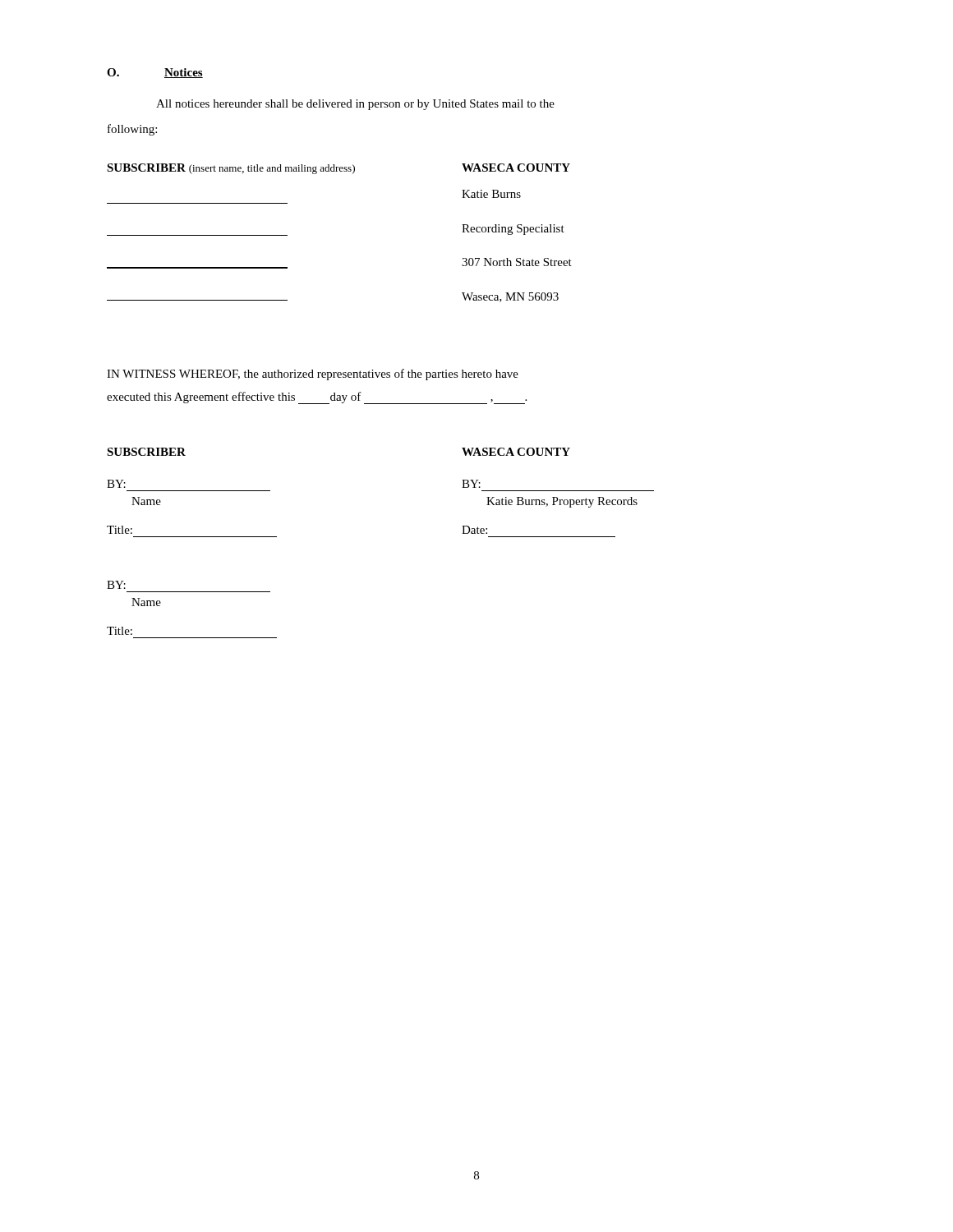
Task: Select the text block containing "SUBSCRIBER BY: Name Title: WASECA COUNTY BY:"
Action: click(x=476, y=491)
